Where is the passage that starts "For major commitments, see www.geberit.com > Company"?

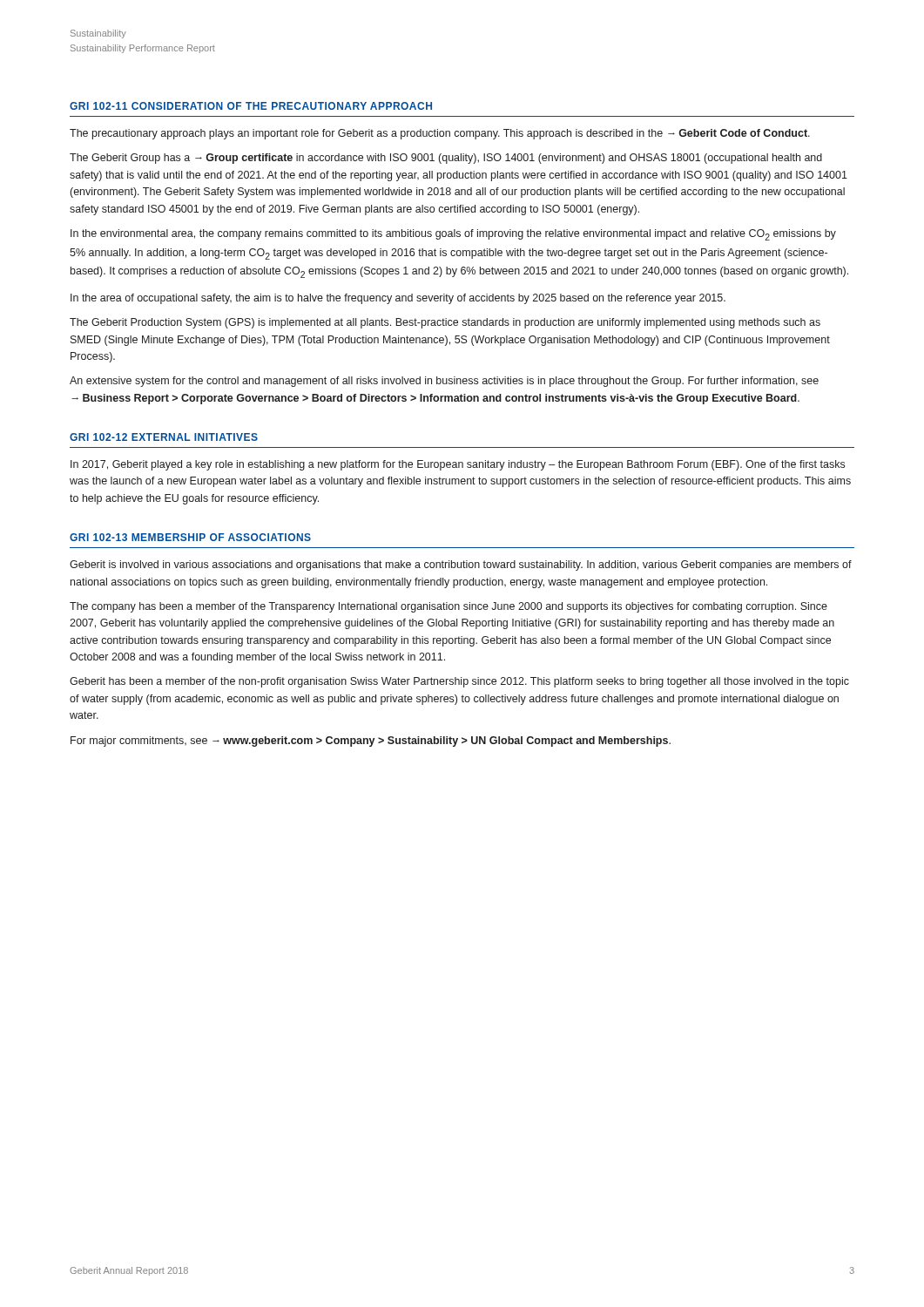pyautogui.click(x=371, y=740)
